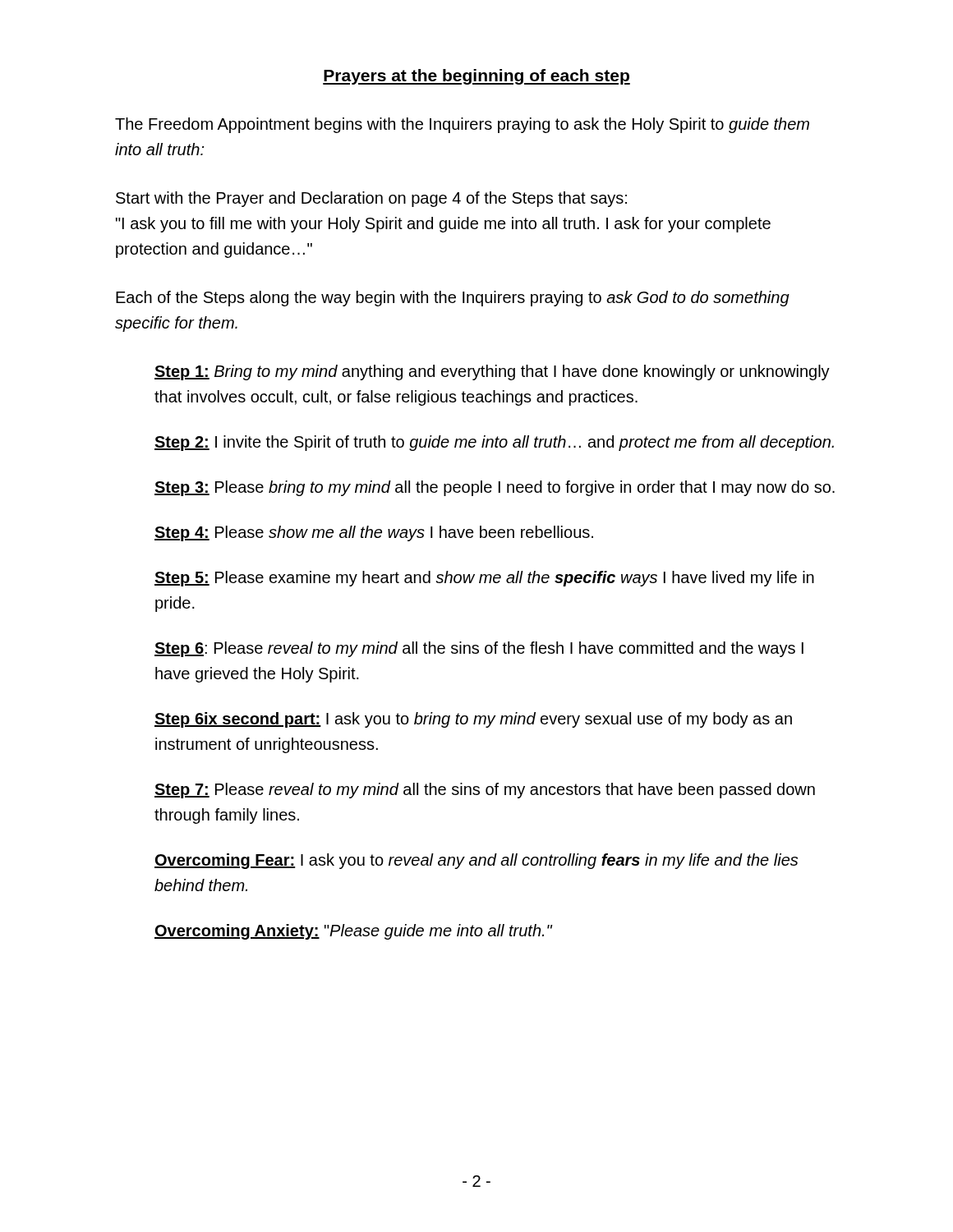The image size is (953, 1232).
Task: Select the text block that reads "Each of the Steps along the"
Action: pyautogui.click(x=452, y=310)
